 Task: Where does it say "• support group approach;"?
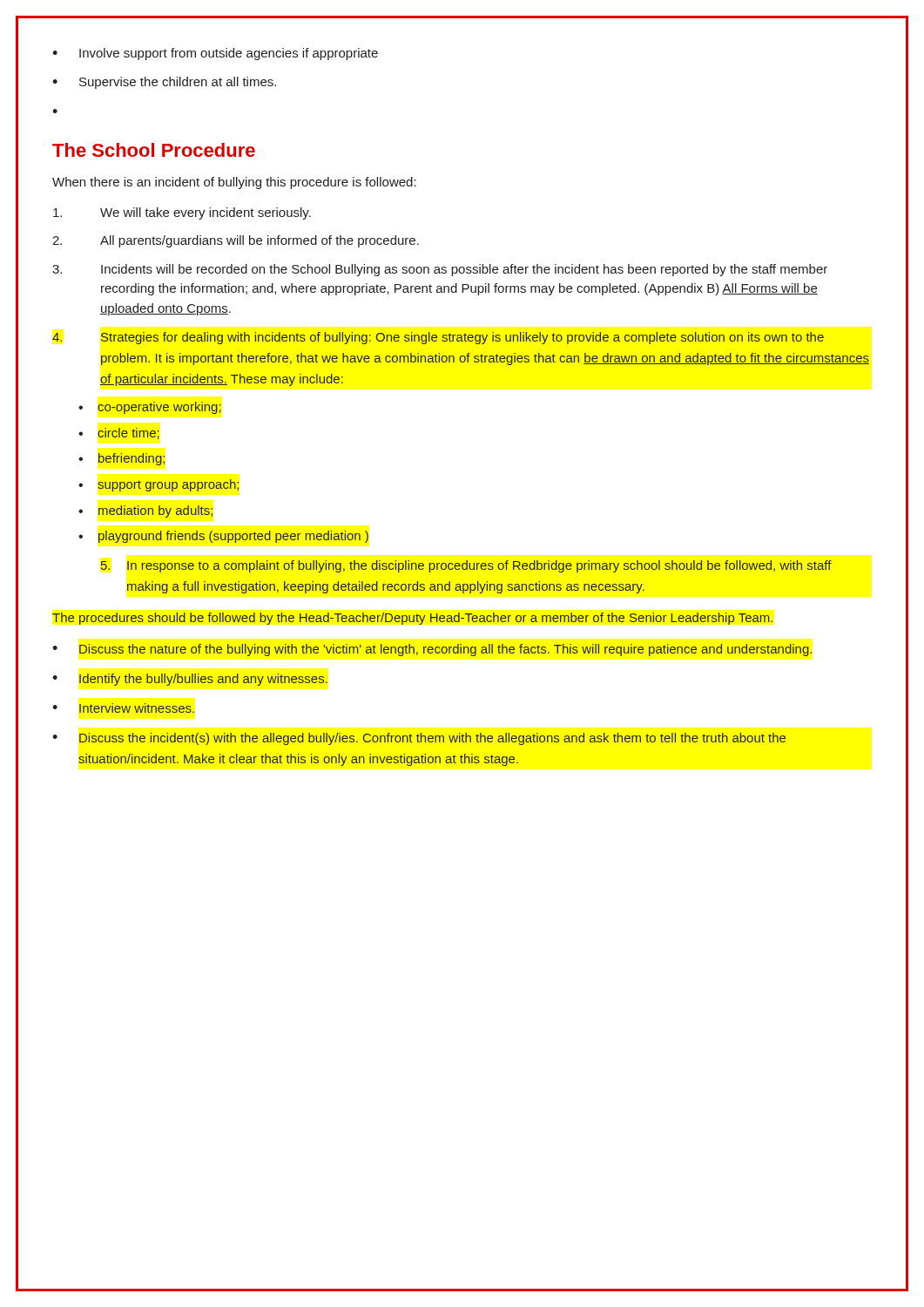point(159,485)
